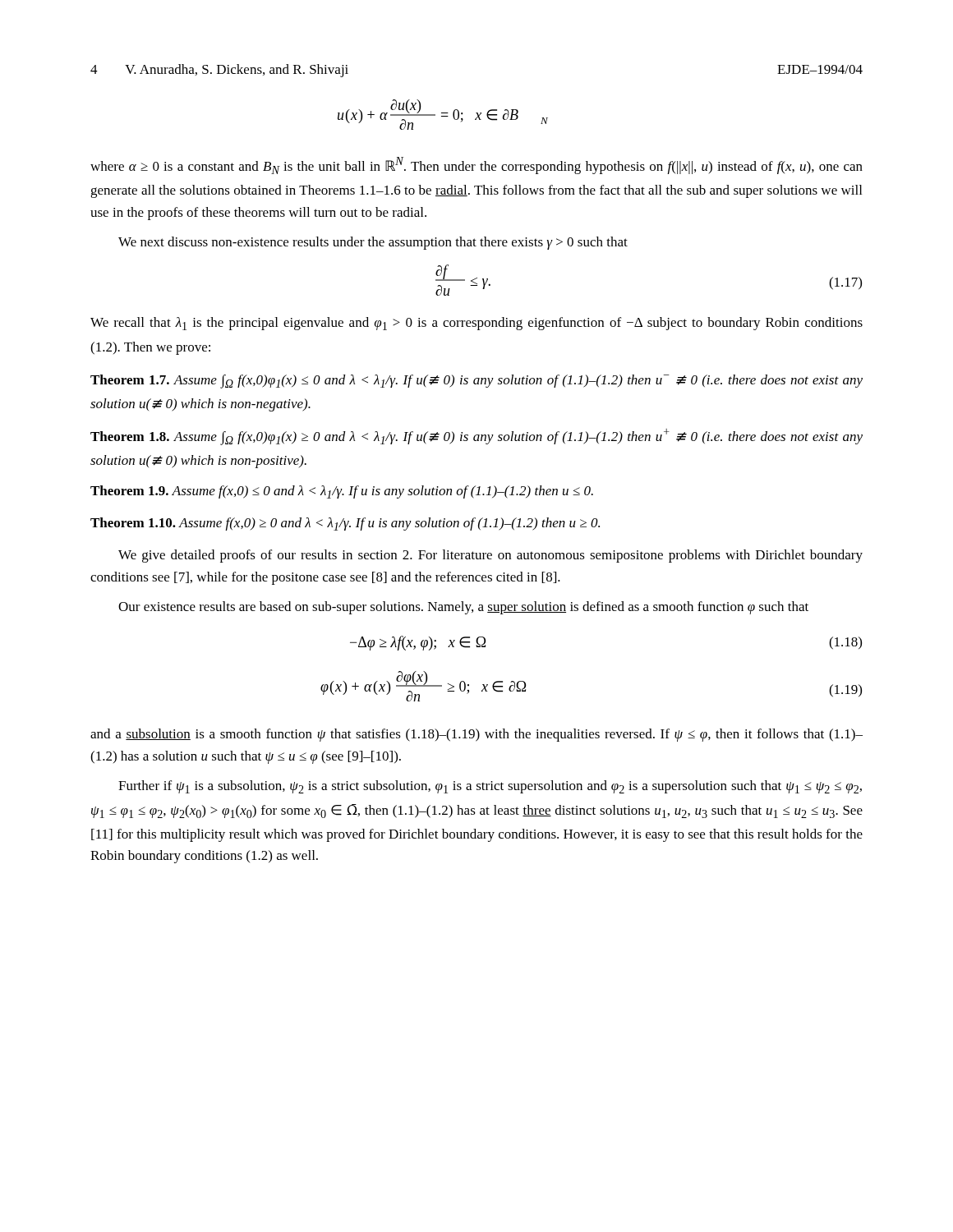Viewport: 953px width, 1232px height.
Task: Click on the formula containing "−Δφ ≥ λf(x, φ); x"
Action: coord(476,643)
